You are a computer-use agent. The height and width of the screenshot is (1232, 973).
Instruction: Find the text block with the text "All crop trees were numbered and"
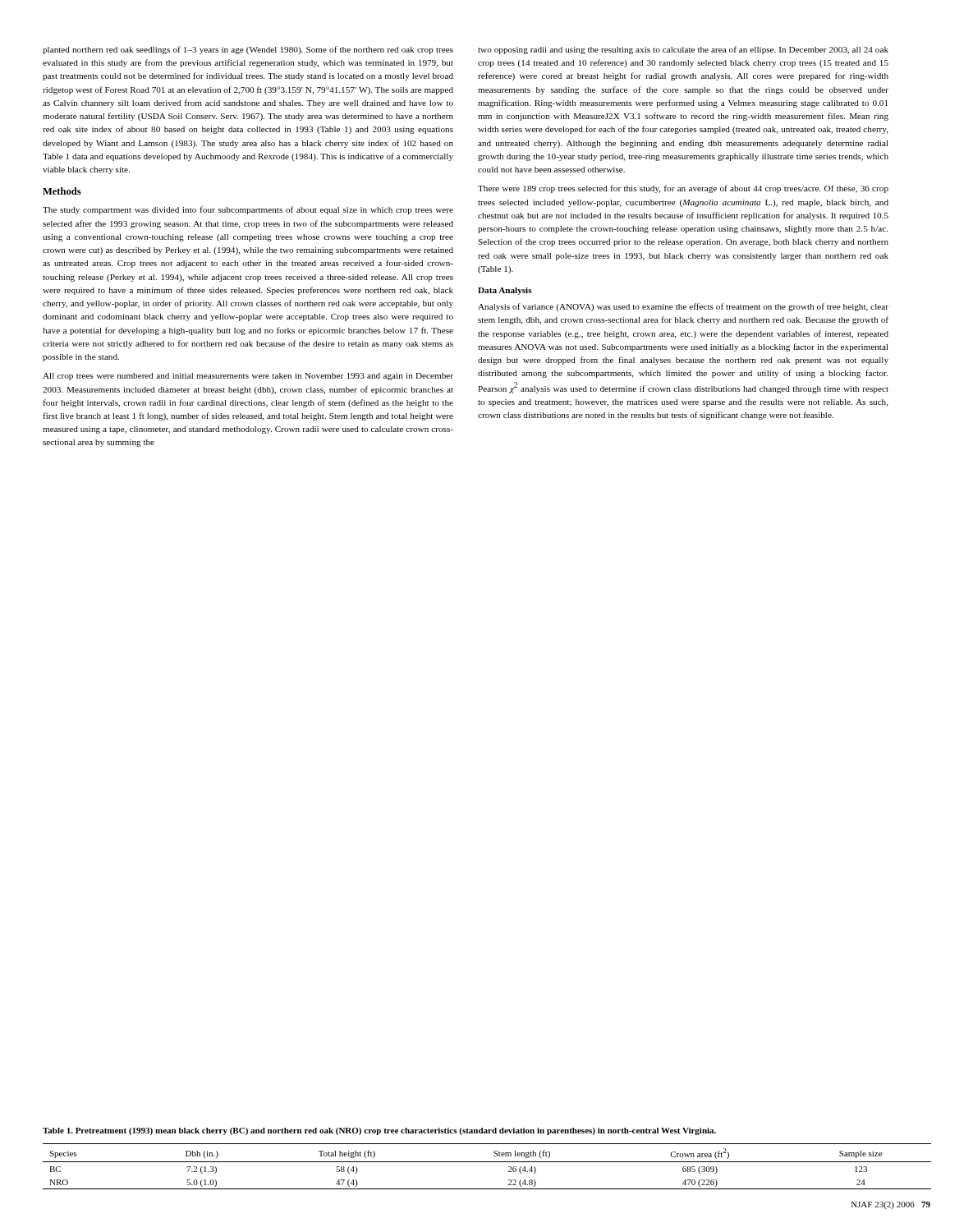point(248,409)
